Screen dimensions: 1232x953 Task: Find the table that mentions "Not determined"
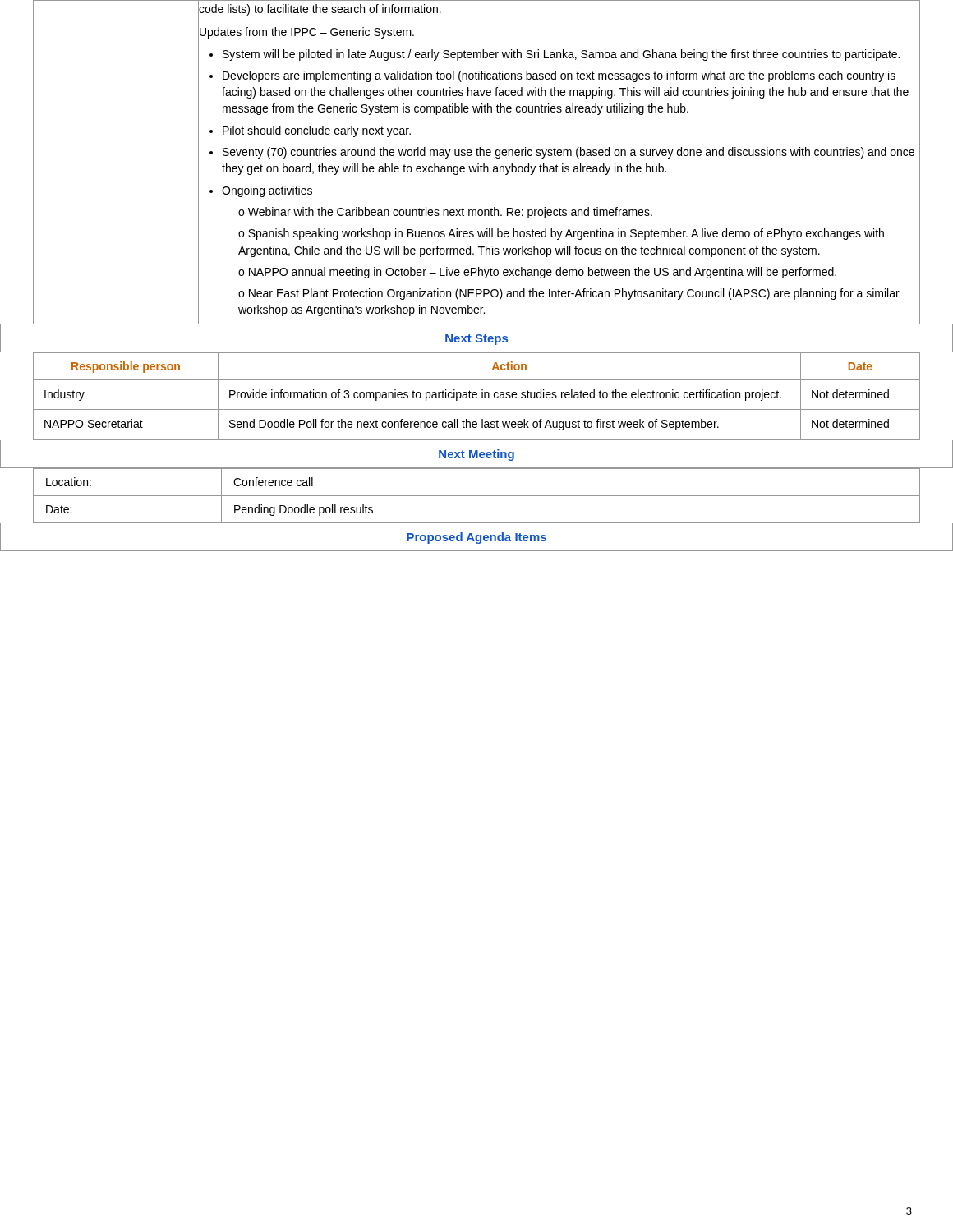click(476, 396)
